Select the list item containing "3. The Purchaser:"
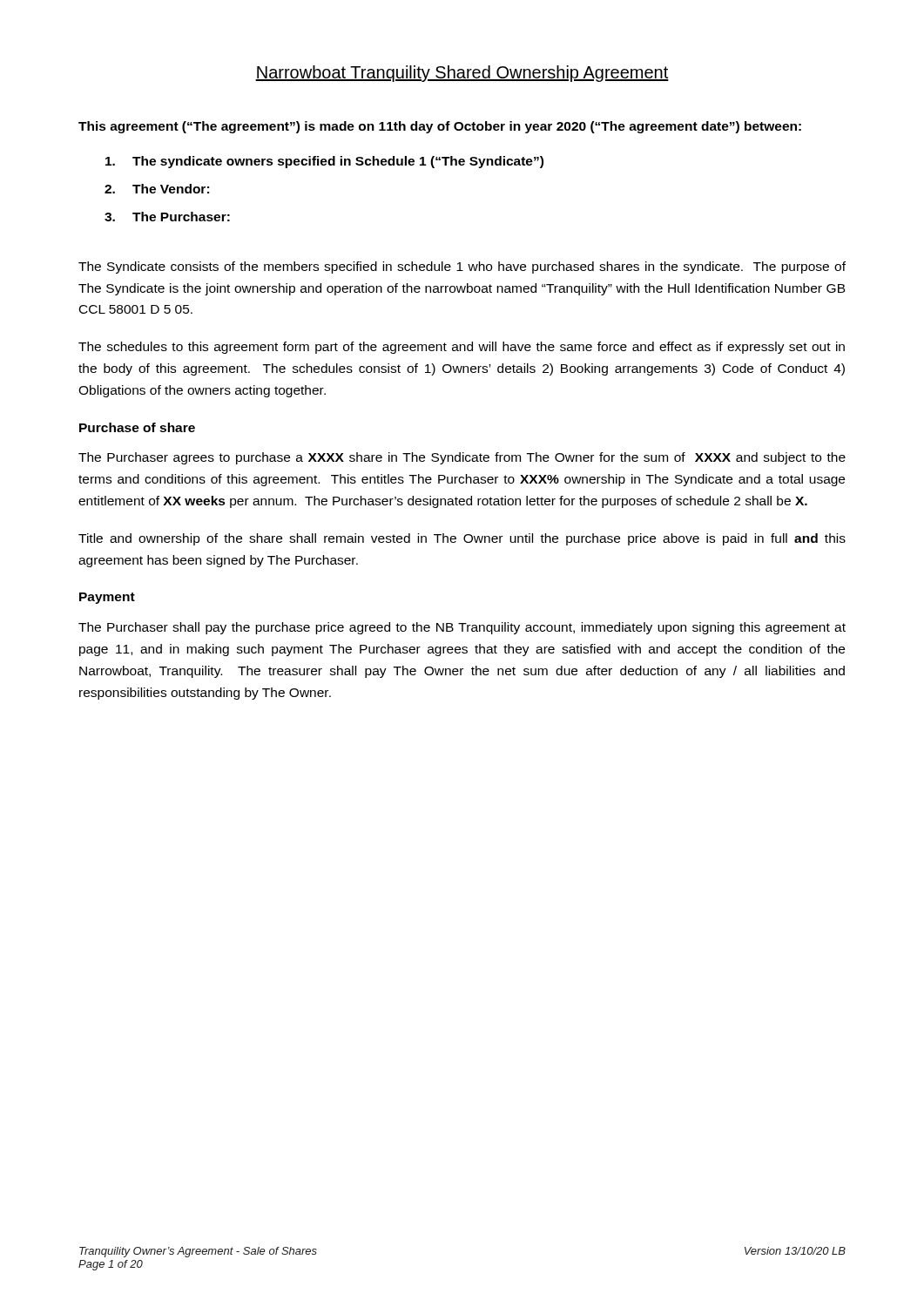The image size is (924, 1307). 168,217
